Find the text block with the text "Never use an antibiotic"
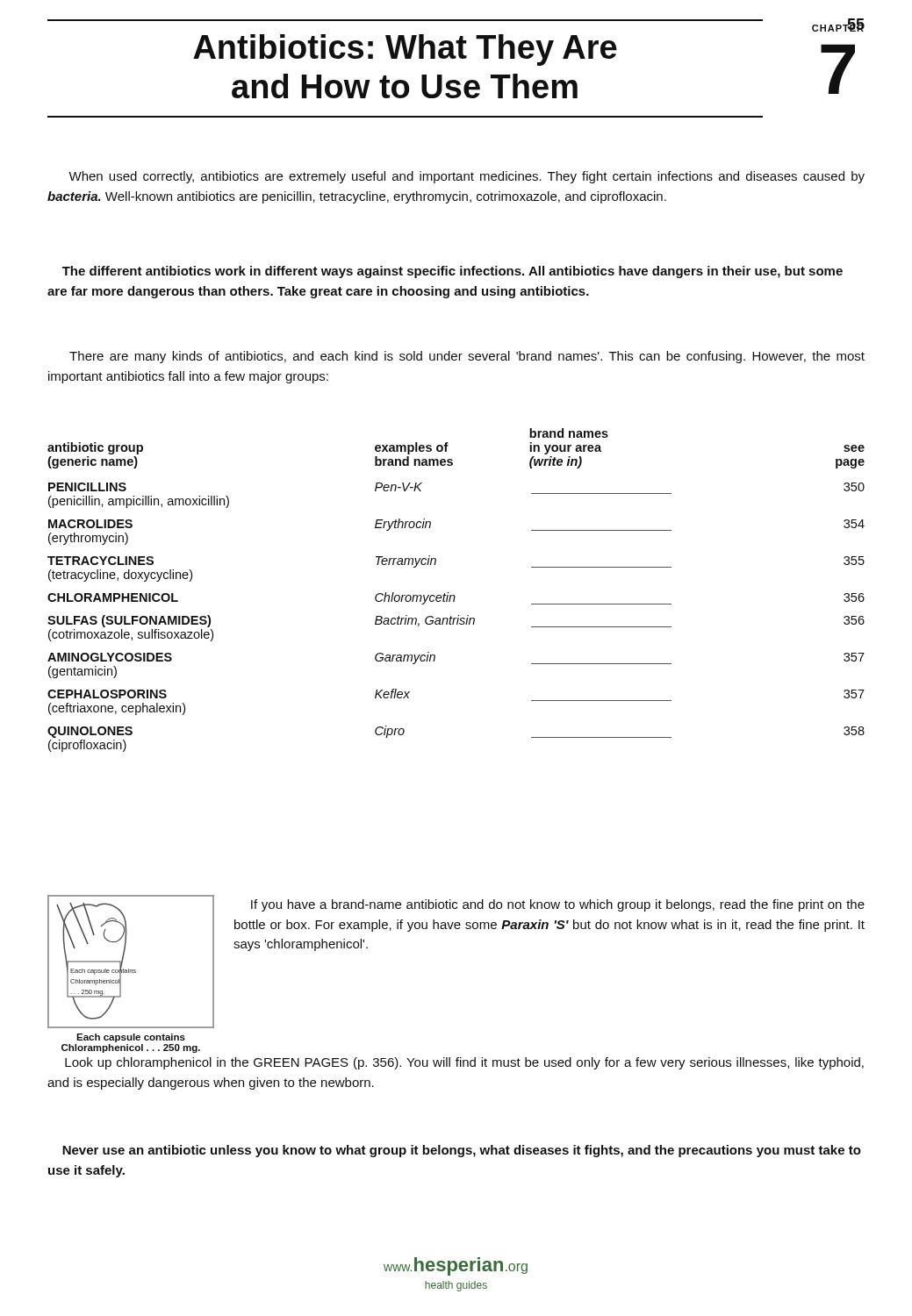912x1316 pixels. point(454,1160)
